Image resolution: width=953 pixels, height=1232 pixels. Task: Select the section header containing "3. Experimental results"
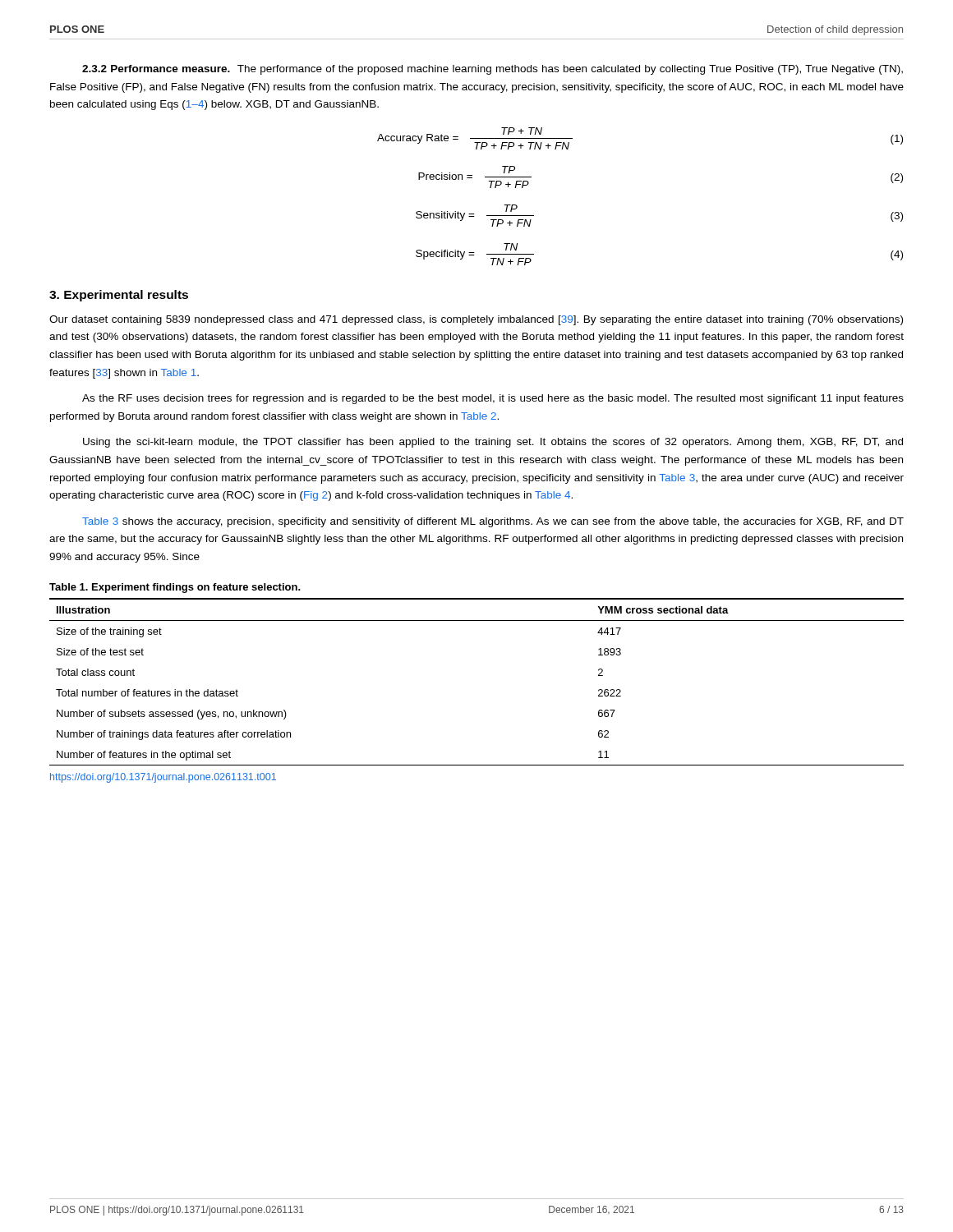click(x=119, y=294)
